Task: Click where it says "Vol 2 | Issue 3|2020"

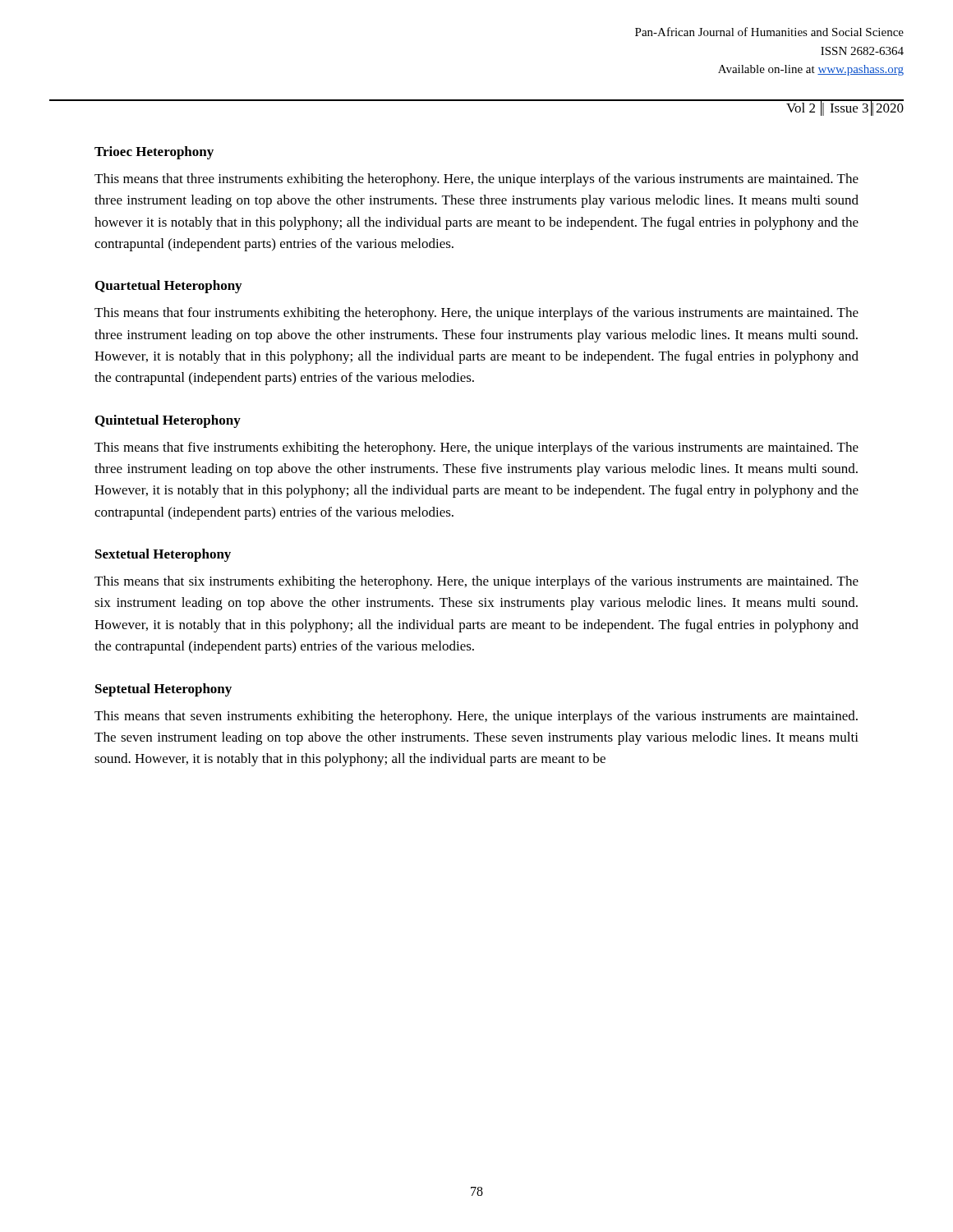Action: (x=845, y=108)
